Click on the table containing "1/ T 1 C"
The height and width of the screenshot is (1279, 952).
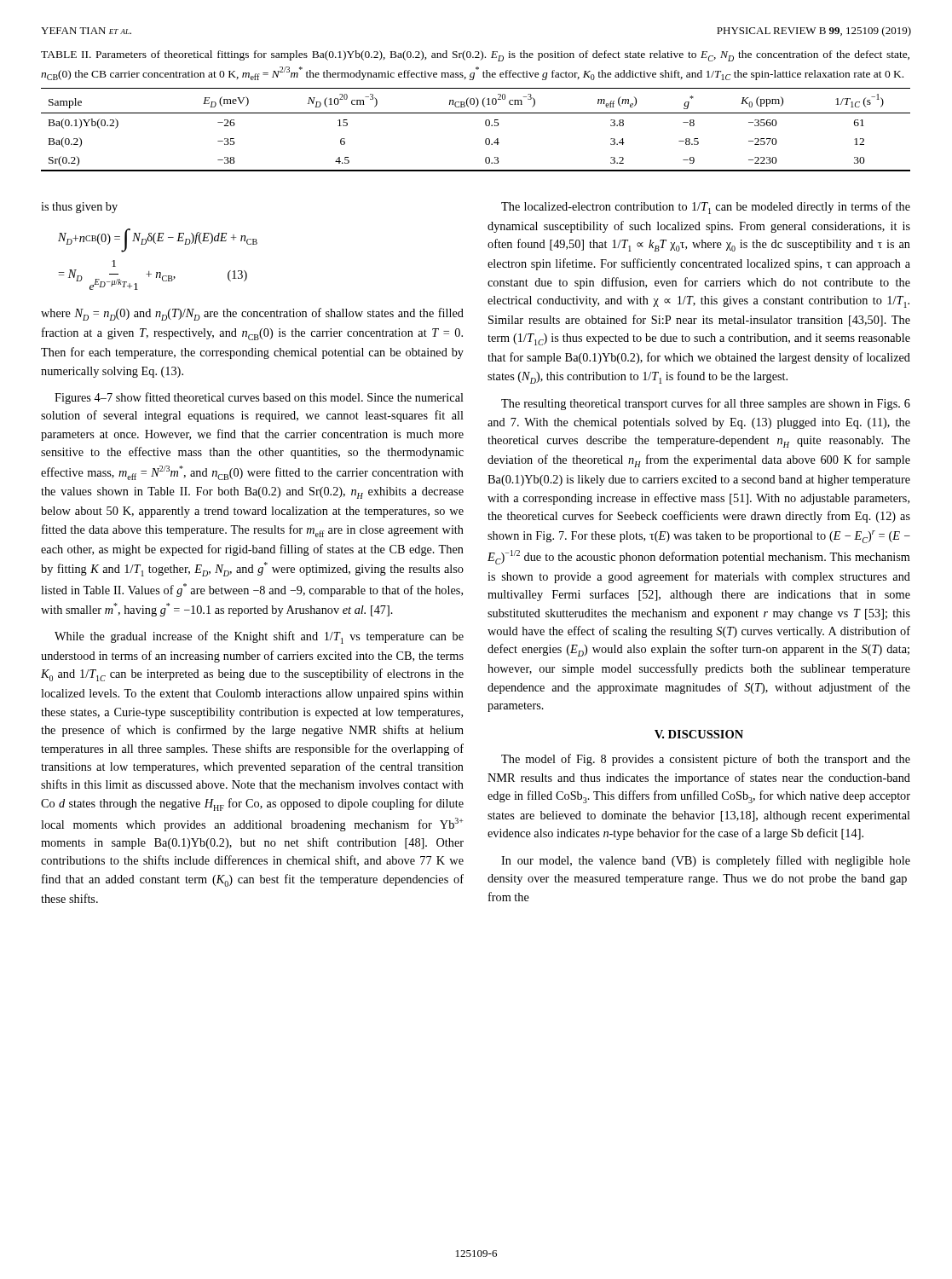pyautogui.click(x=476, y=130)
